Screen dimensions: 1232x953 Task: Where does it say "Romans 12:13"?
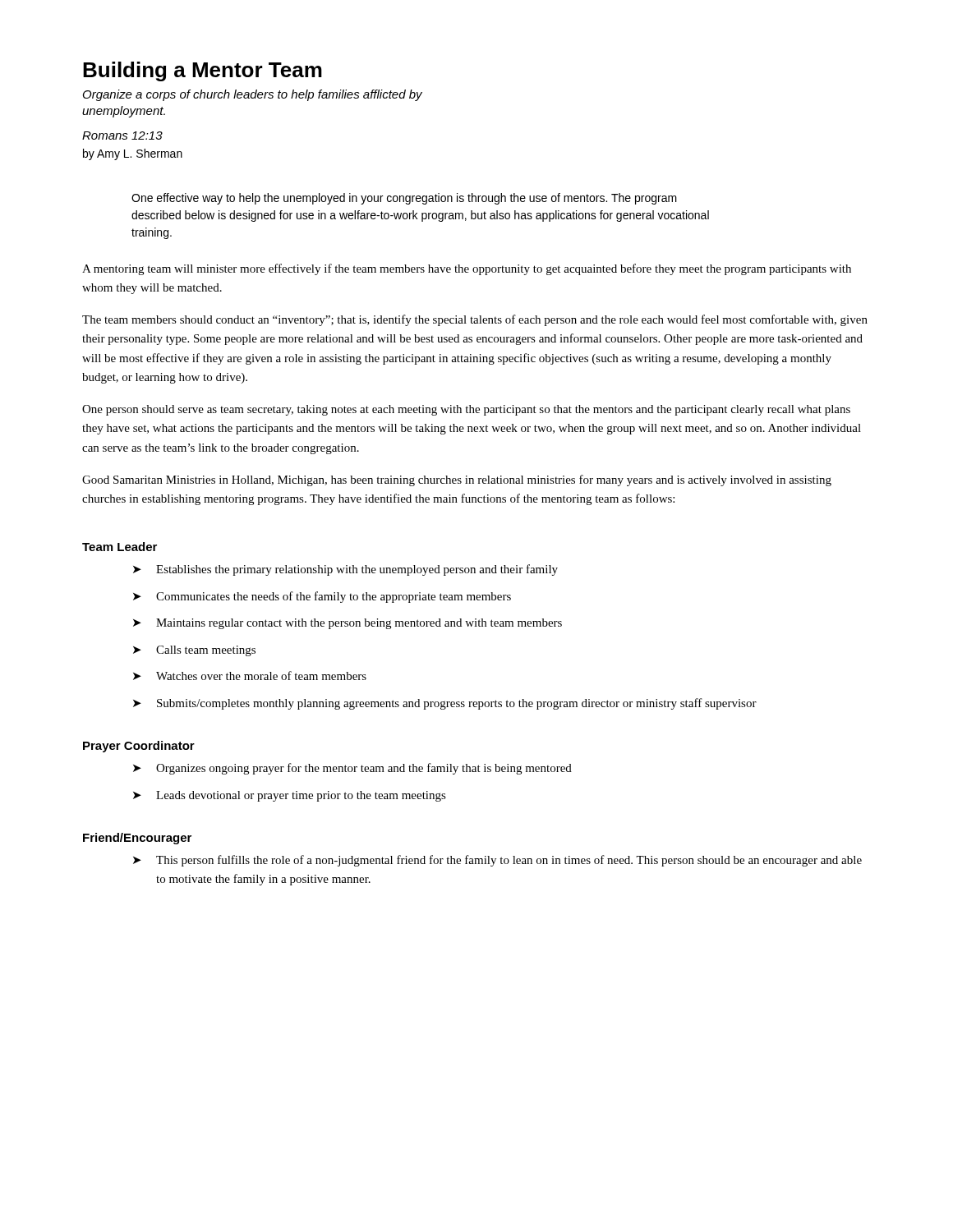point(122,136)
